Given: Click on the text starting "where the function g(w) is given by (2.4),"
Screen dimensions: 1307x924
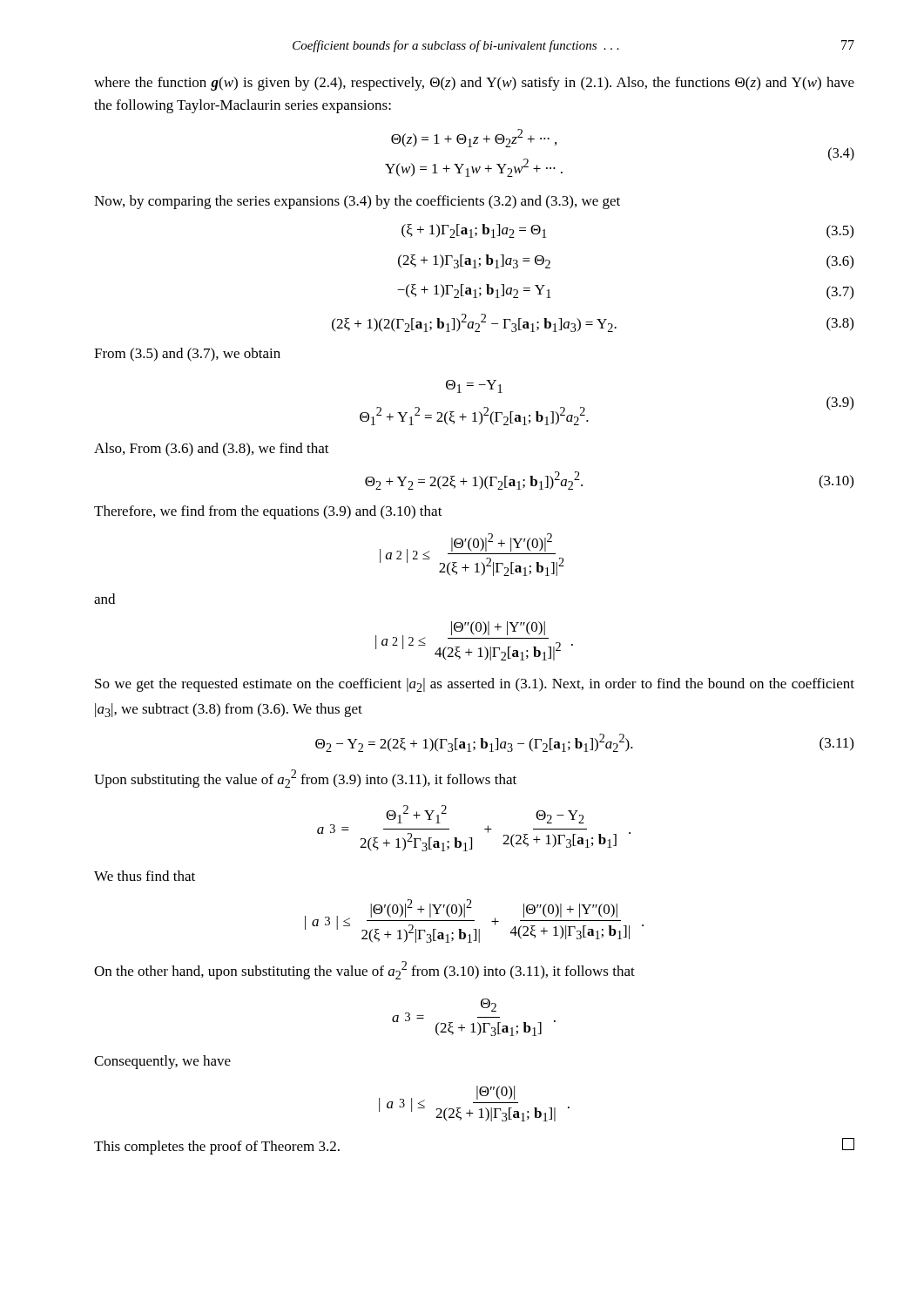Looking at the screenshot, I should tap(474, 93).
